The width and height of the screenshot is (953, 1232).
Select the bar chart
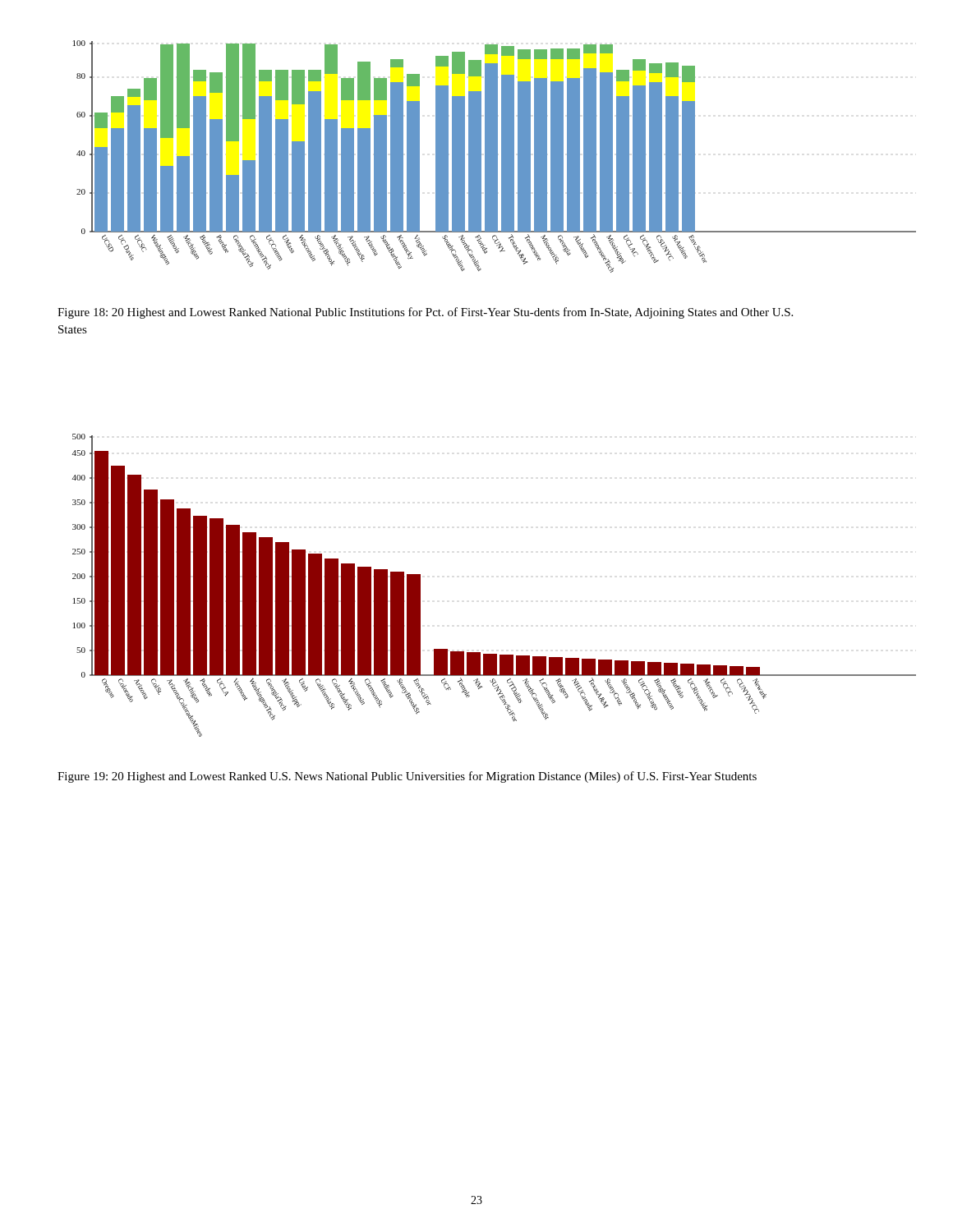(x=485, y=583)
